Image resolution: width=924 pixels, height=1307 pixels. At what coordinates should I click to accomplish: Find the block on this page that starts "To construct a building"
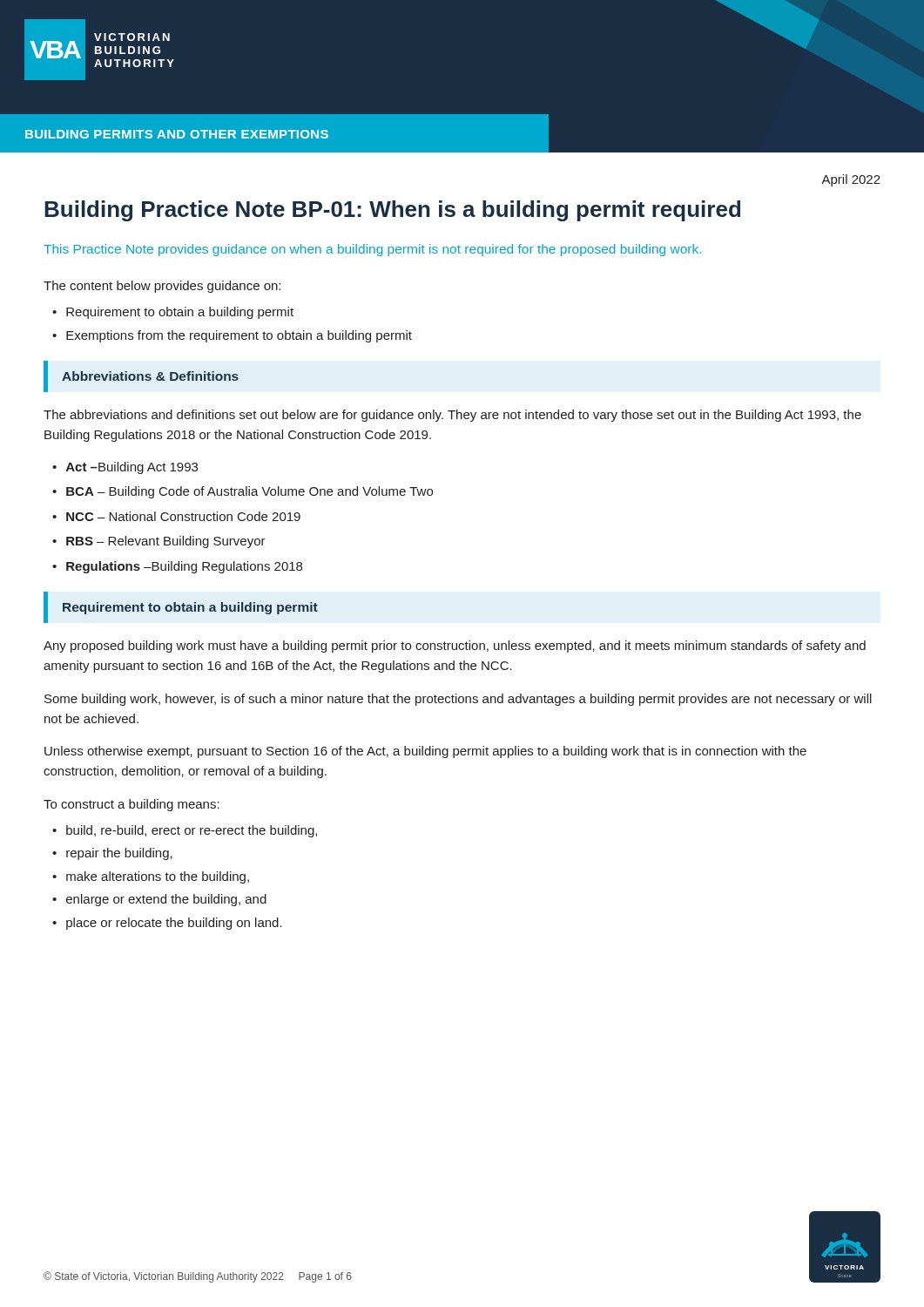tap(132, 803)
